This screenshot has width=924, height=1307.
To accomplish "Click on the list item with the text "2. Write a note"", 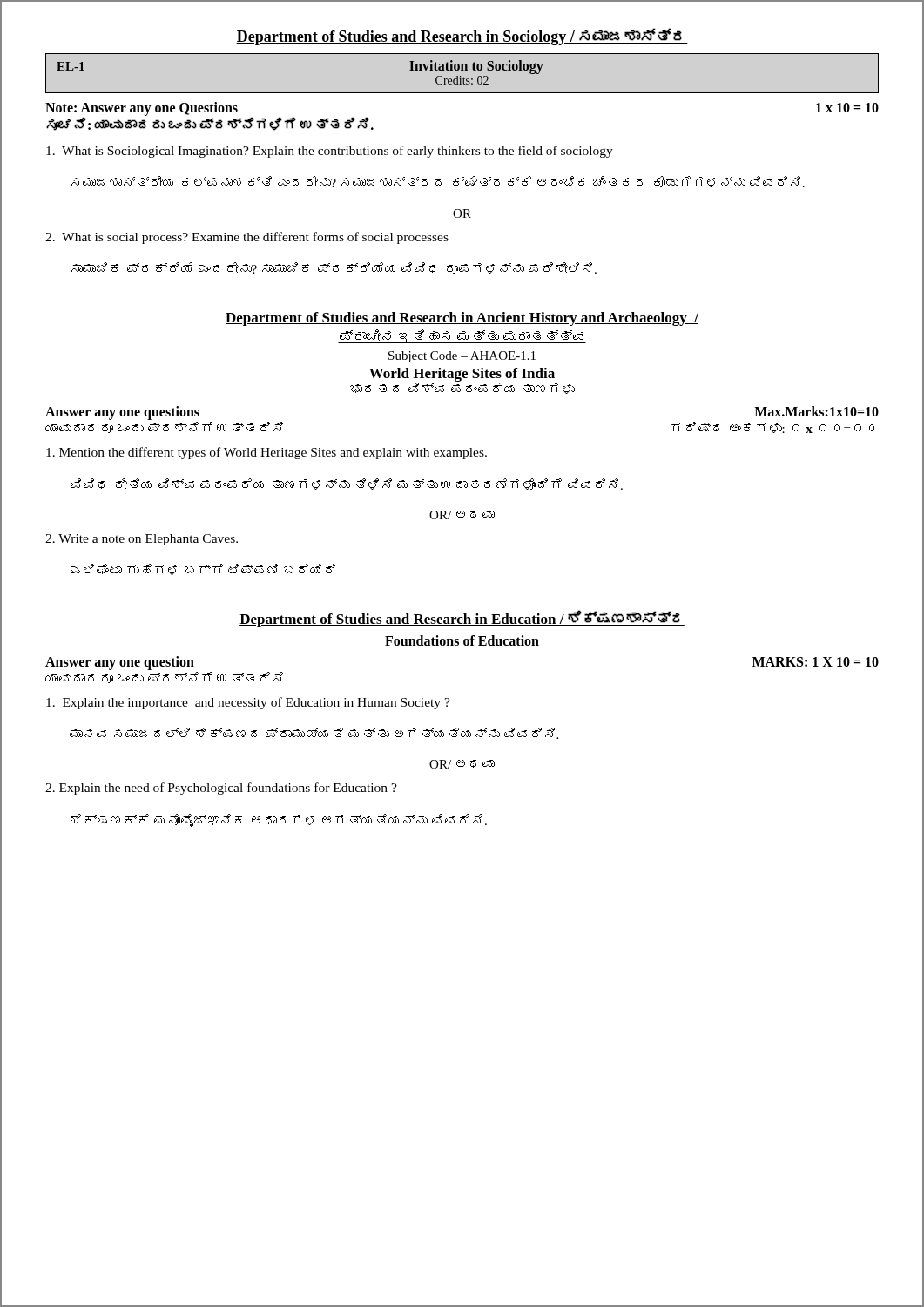I will 142,540.
